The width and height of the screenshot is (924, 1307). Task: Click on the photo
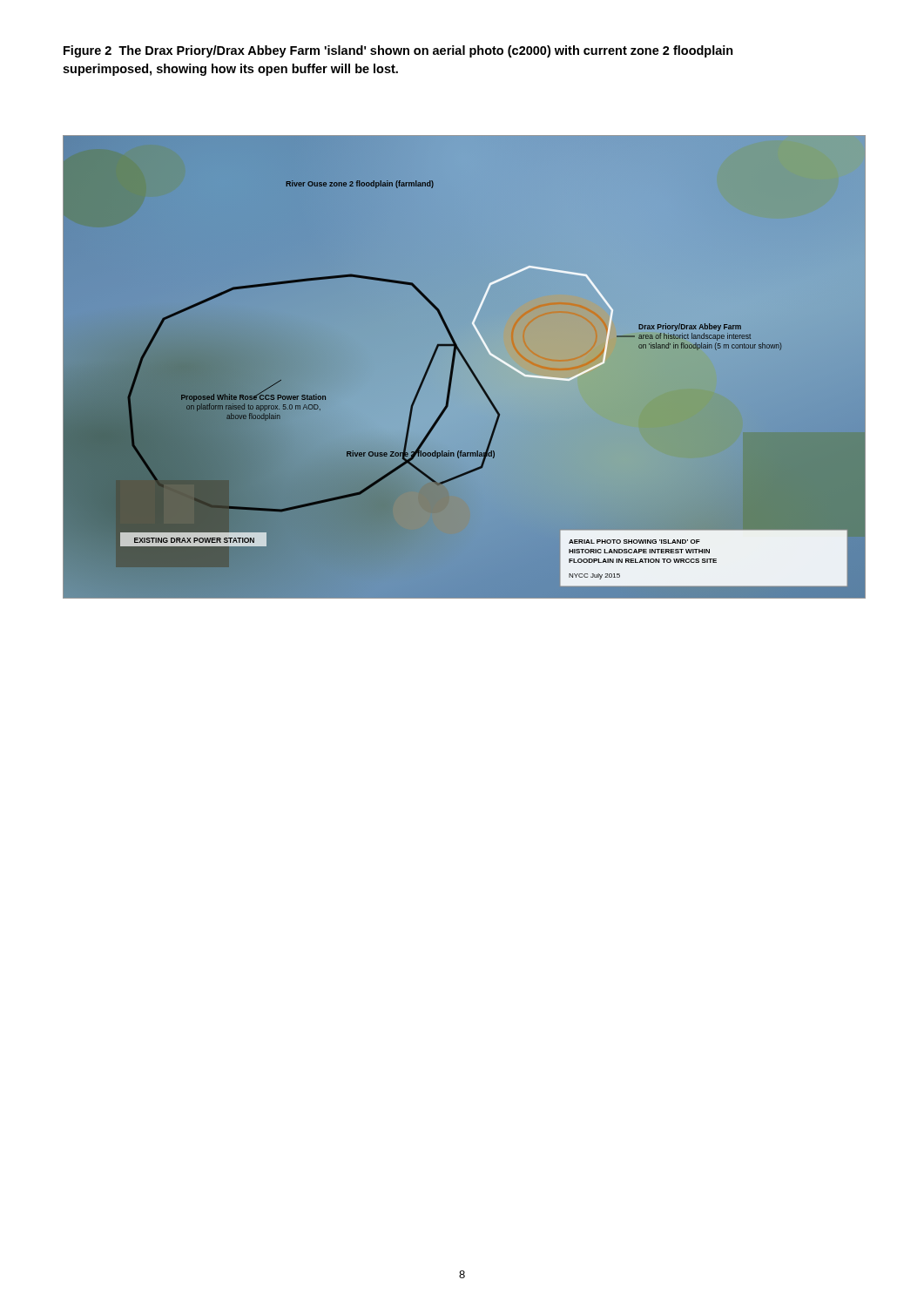point(463,366)
